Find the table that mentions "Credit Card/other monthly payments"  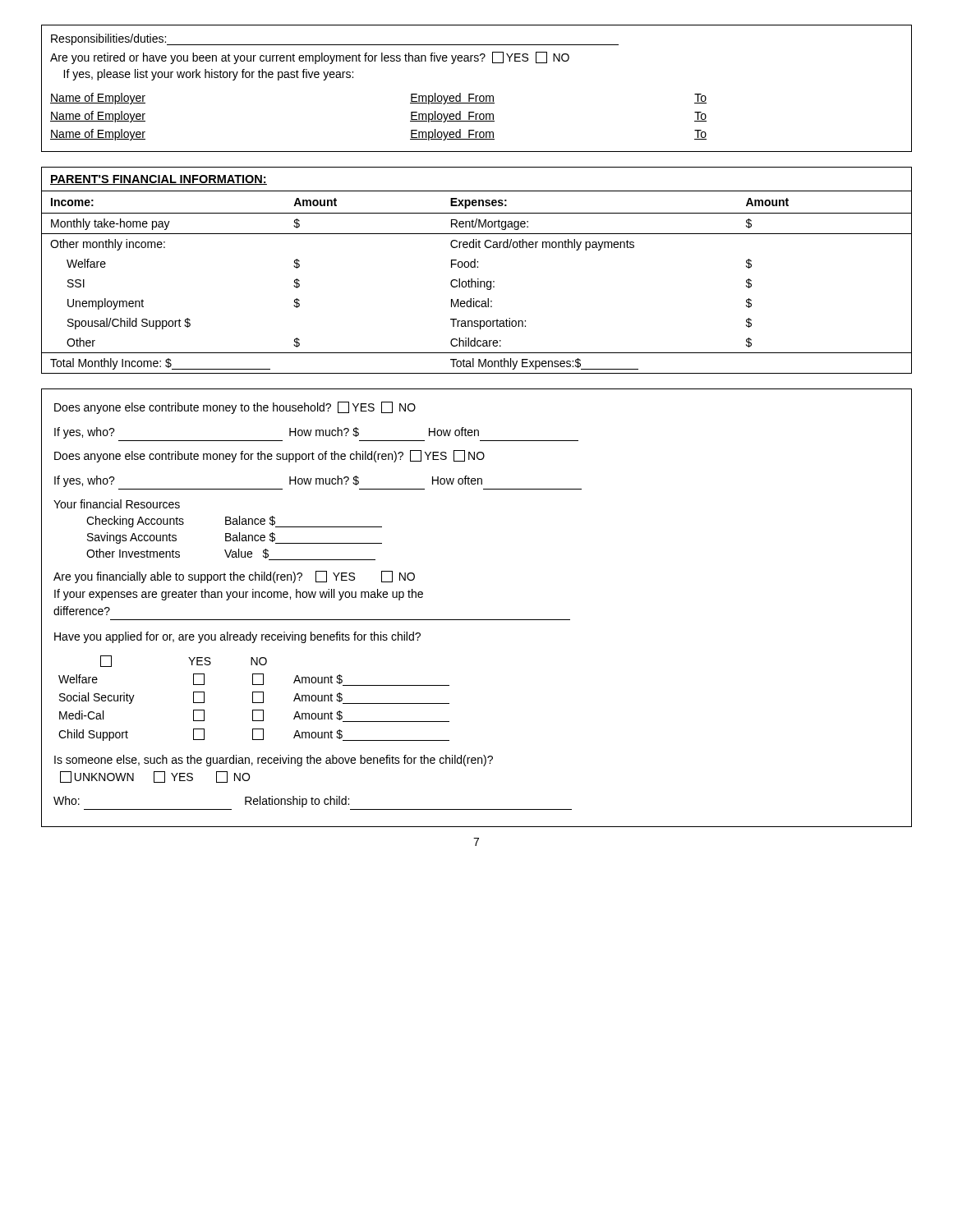(x=476, y=282)
